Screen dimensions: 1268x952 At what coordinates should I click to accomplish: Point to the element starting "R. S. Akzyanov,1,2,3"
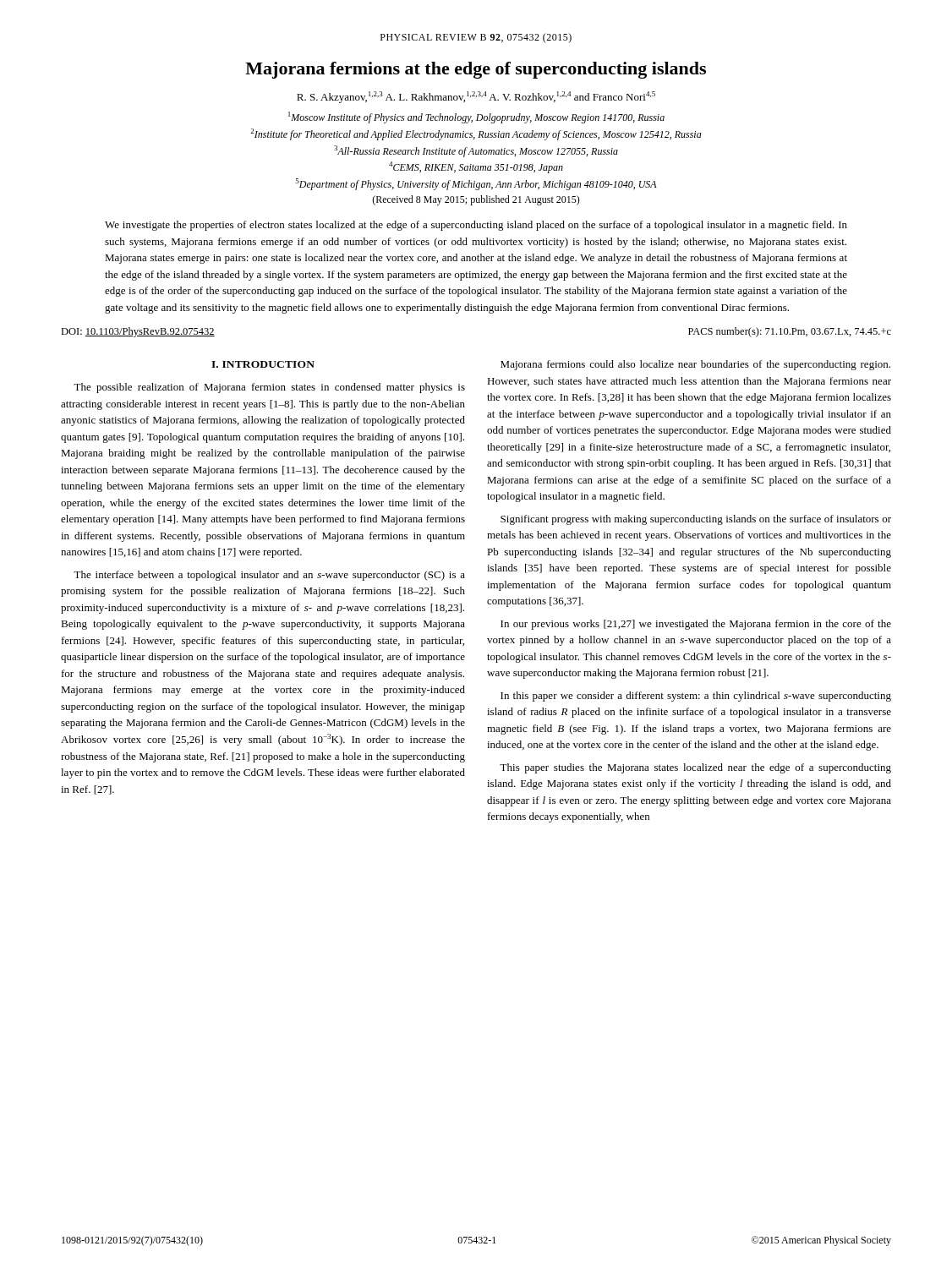pyautogui.click(x=476, y=97)
